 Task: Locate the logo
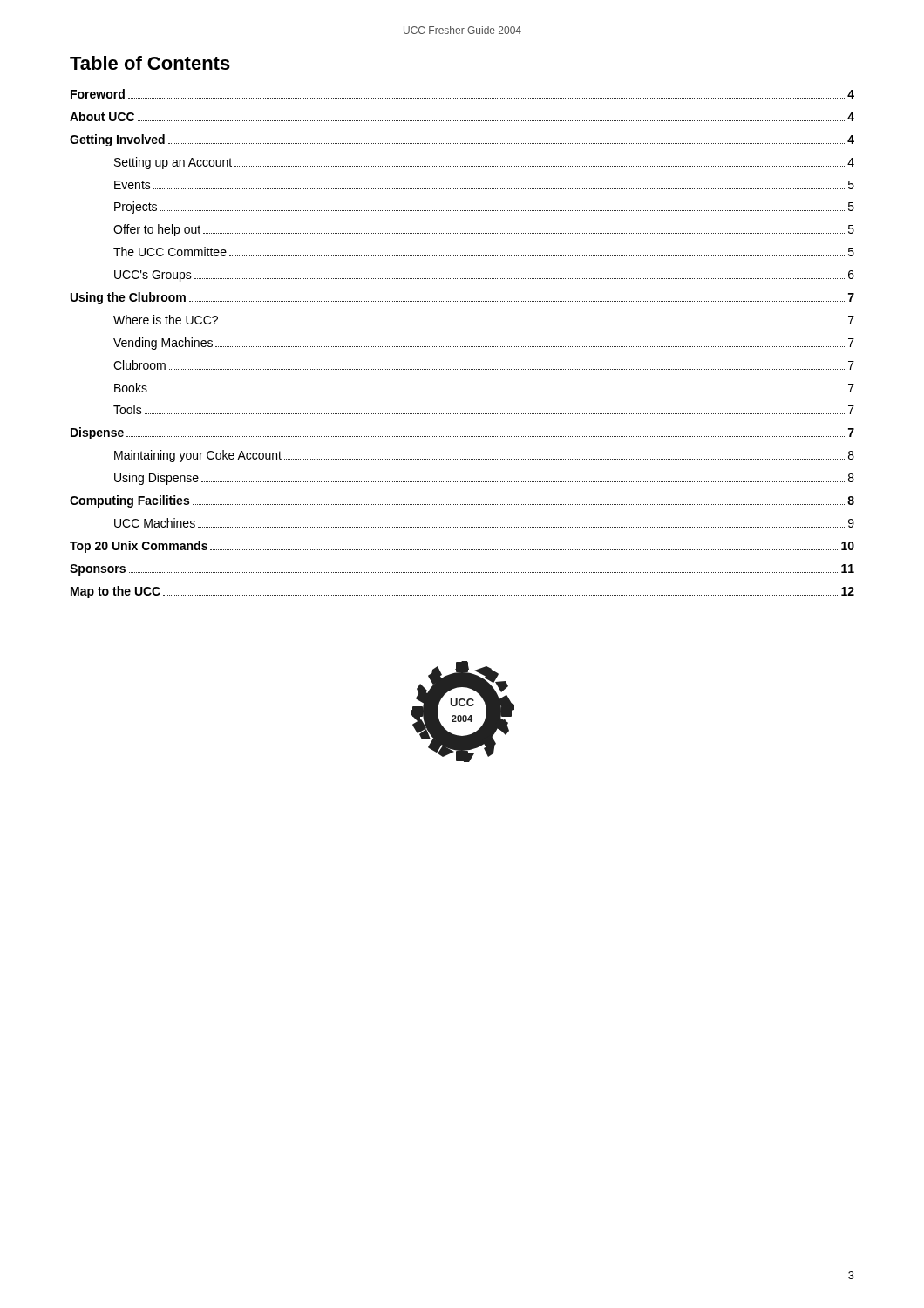coord(462,713)
